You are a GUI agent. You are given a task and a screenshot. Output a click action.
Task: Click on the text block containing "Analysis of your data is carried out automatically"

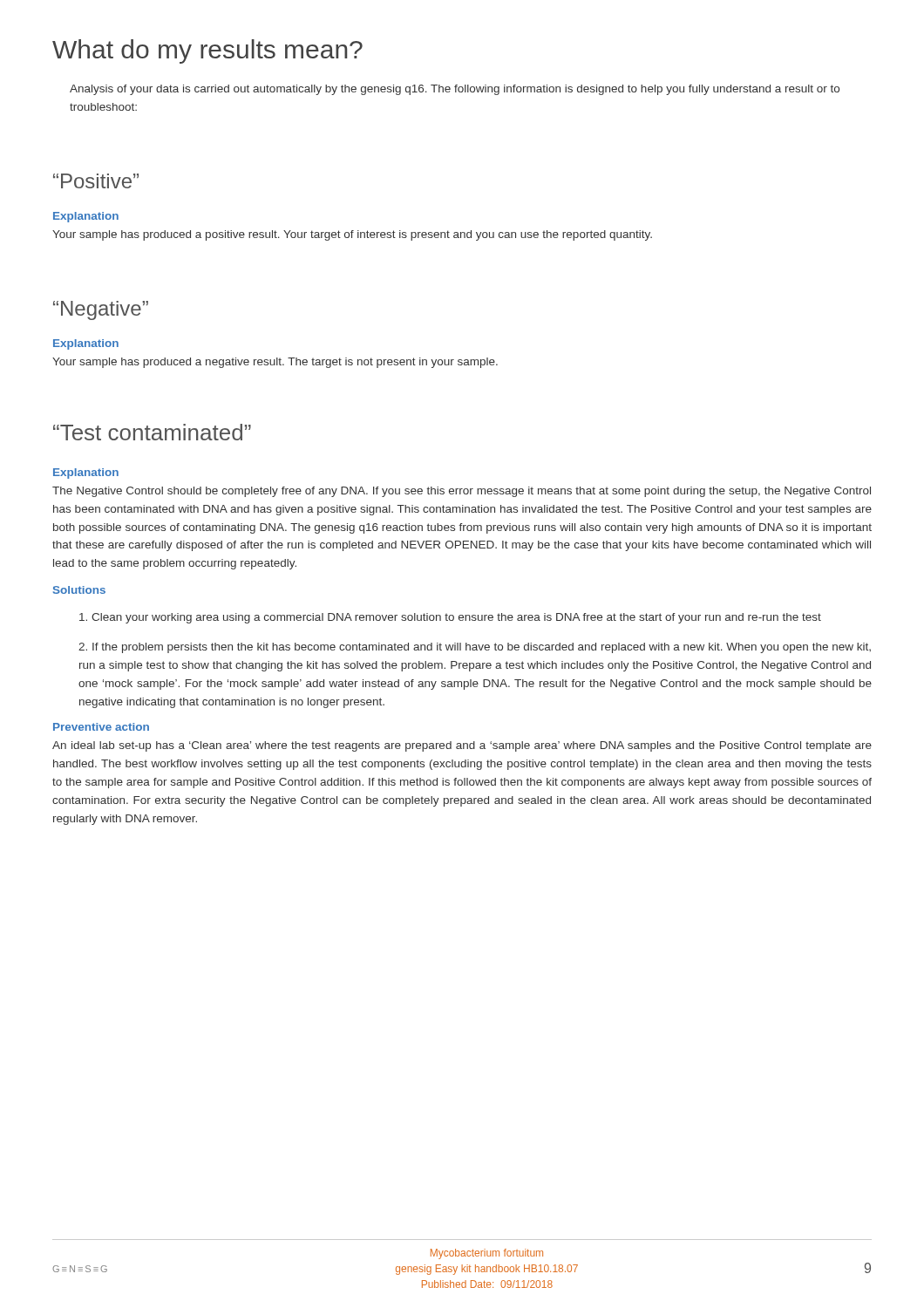(471, 98)
